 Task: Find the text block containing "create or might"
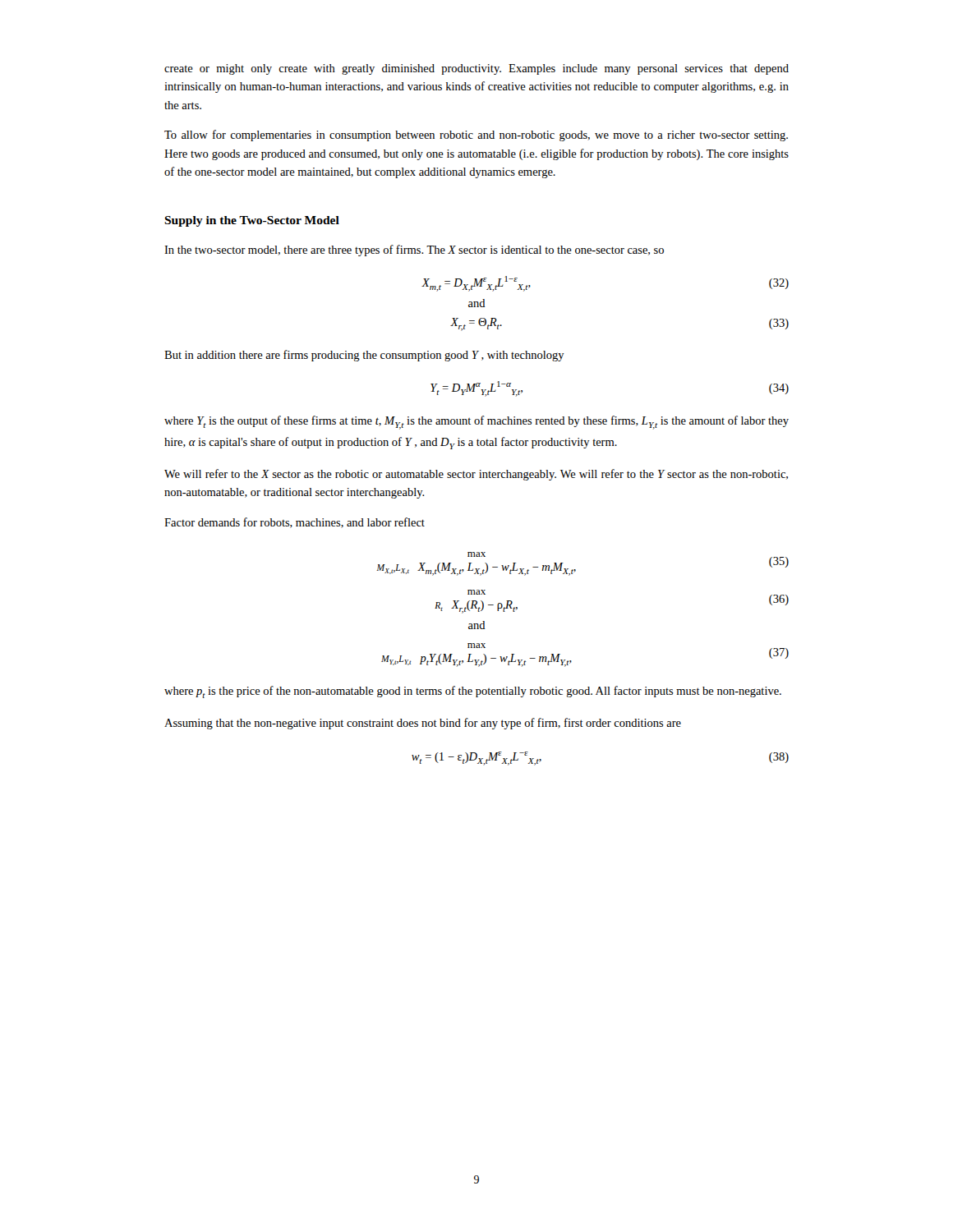point(476,87)
